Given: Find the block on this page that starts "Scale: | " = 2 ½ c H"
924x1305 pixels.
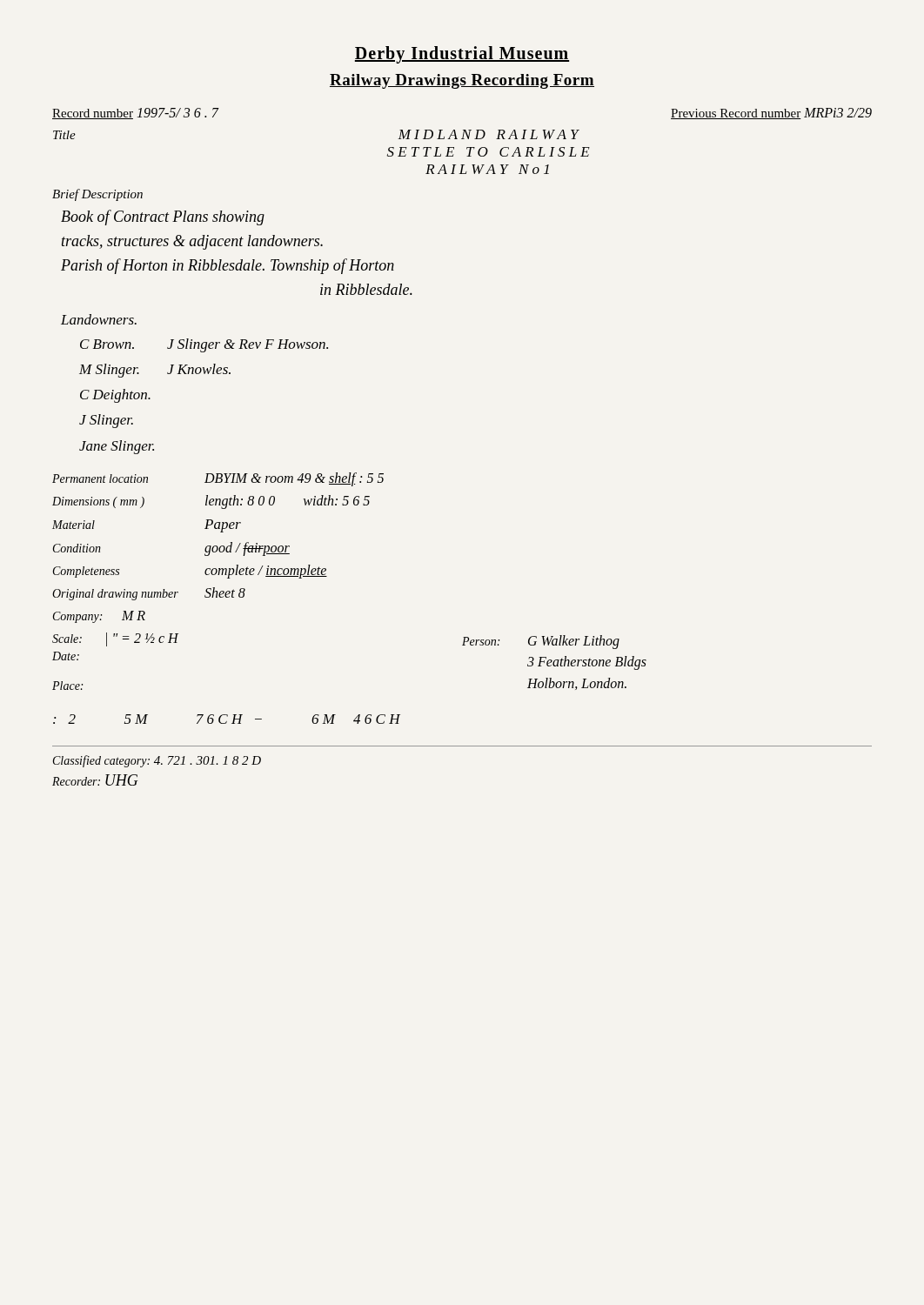Looking at the screenshot, I should point(137,640).
